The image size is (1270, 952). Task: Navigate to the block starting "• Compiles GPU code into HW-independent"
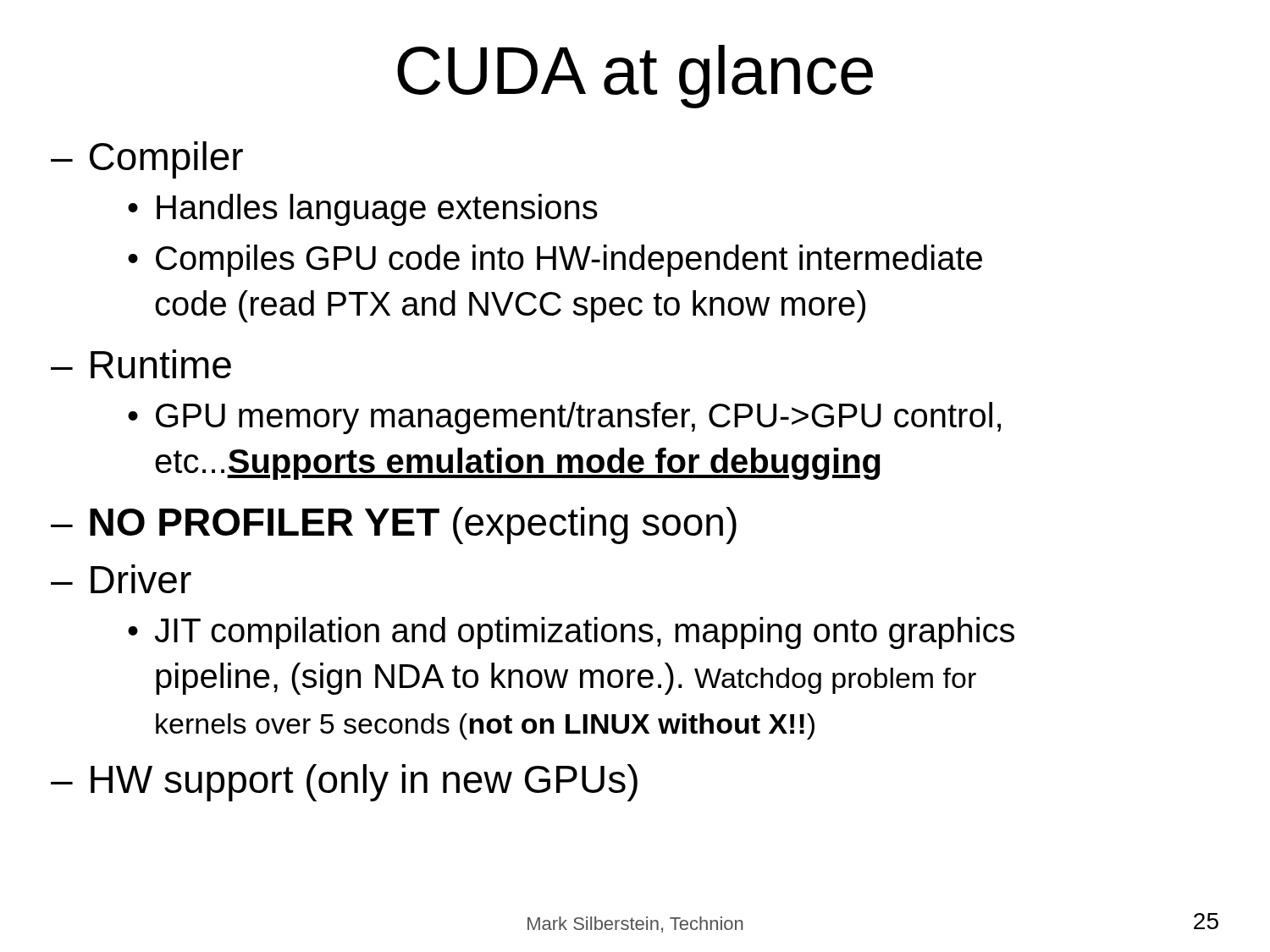555,281
